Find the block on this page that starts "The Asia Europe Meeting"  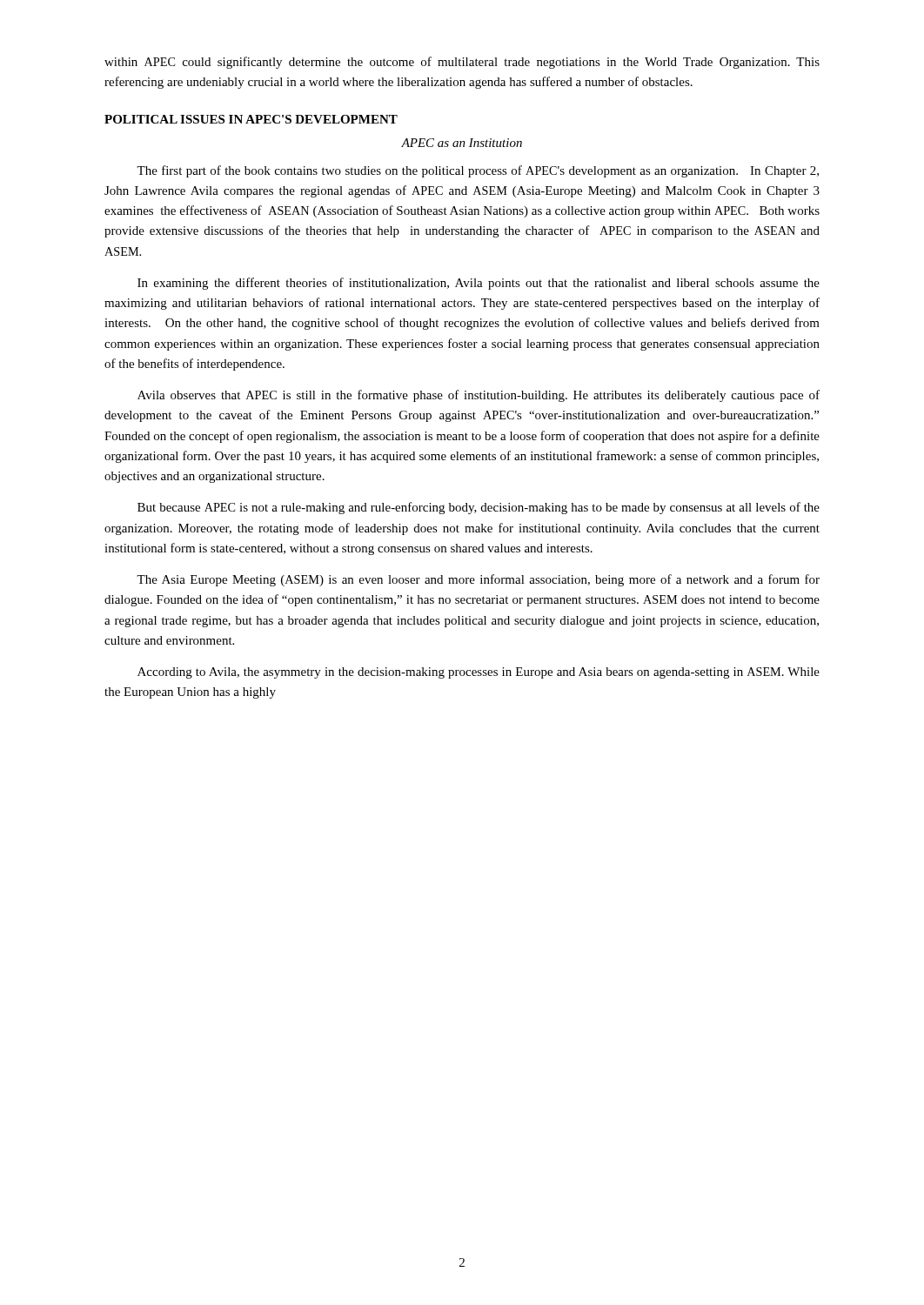462,610
